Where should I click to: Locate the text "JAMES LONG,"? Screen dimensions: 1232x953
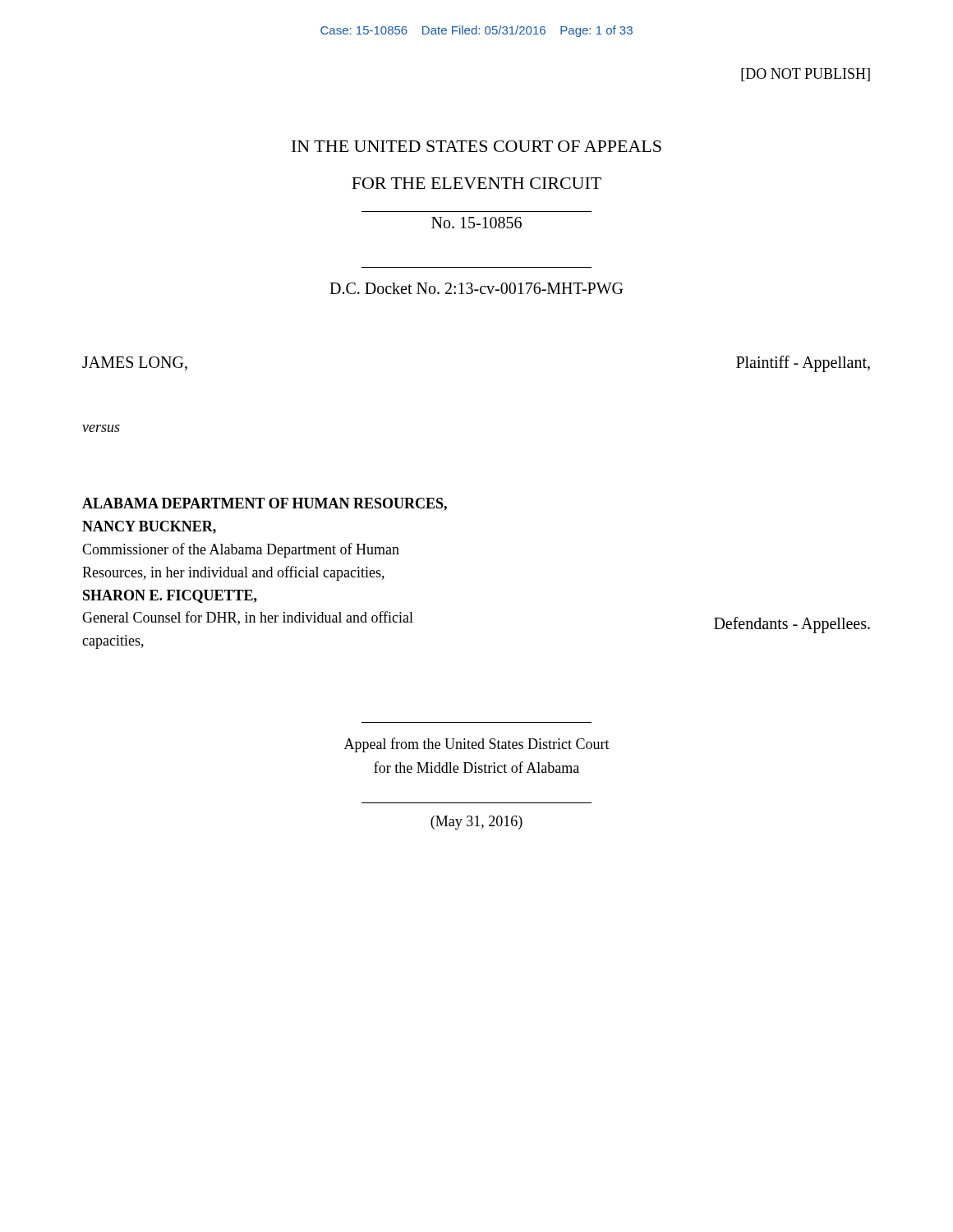tap(135, 362)
